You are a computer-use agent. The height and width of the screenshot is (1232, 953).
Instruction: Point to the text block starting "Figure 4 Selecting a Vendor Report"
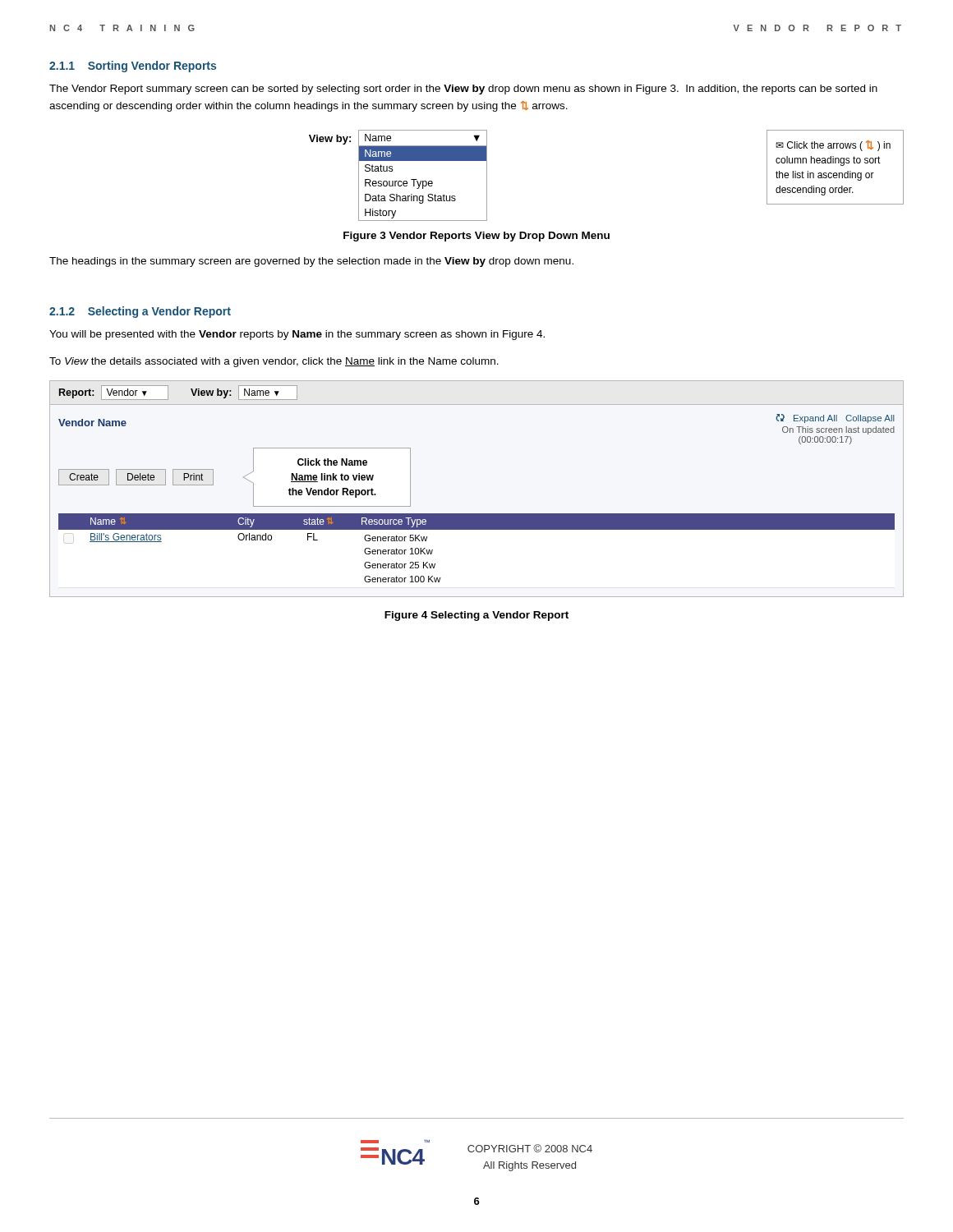tap(476, 615)
